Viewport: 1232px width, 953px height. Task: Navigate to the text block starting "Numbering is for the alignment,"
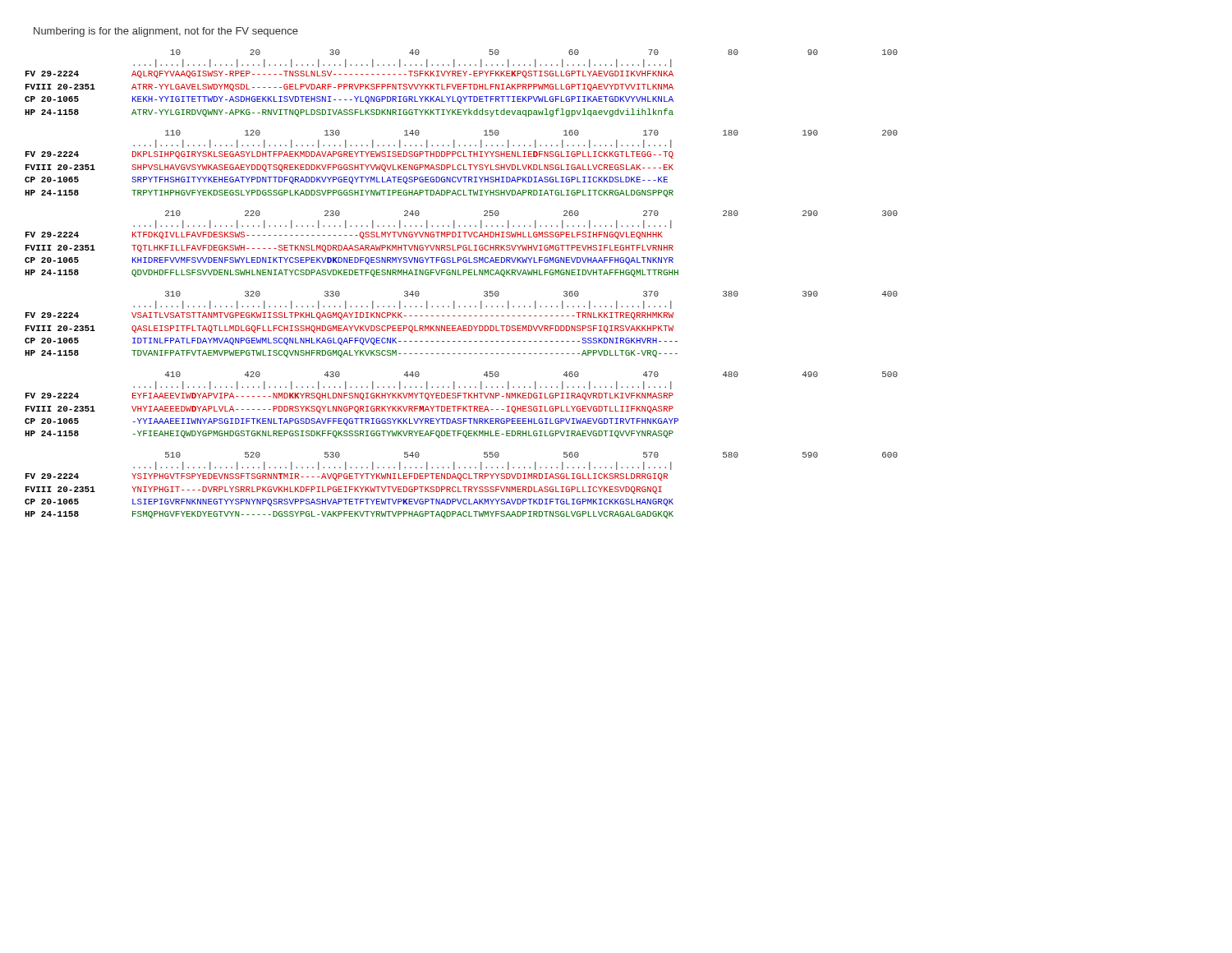tap(166, 31)
